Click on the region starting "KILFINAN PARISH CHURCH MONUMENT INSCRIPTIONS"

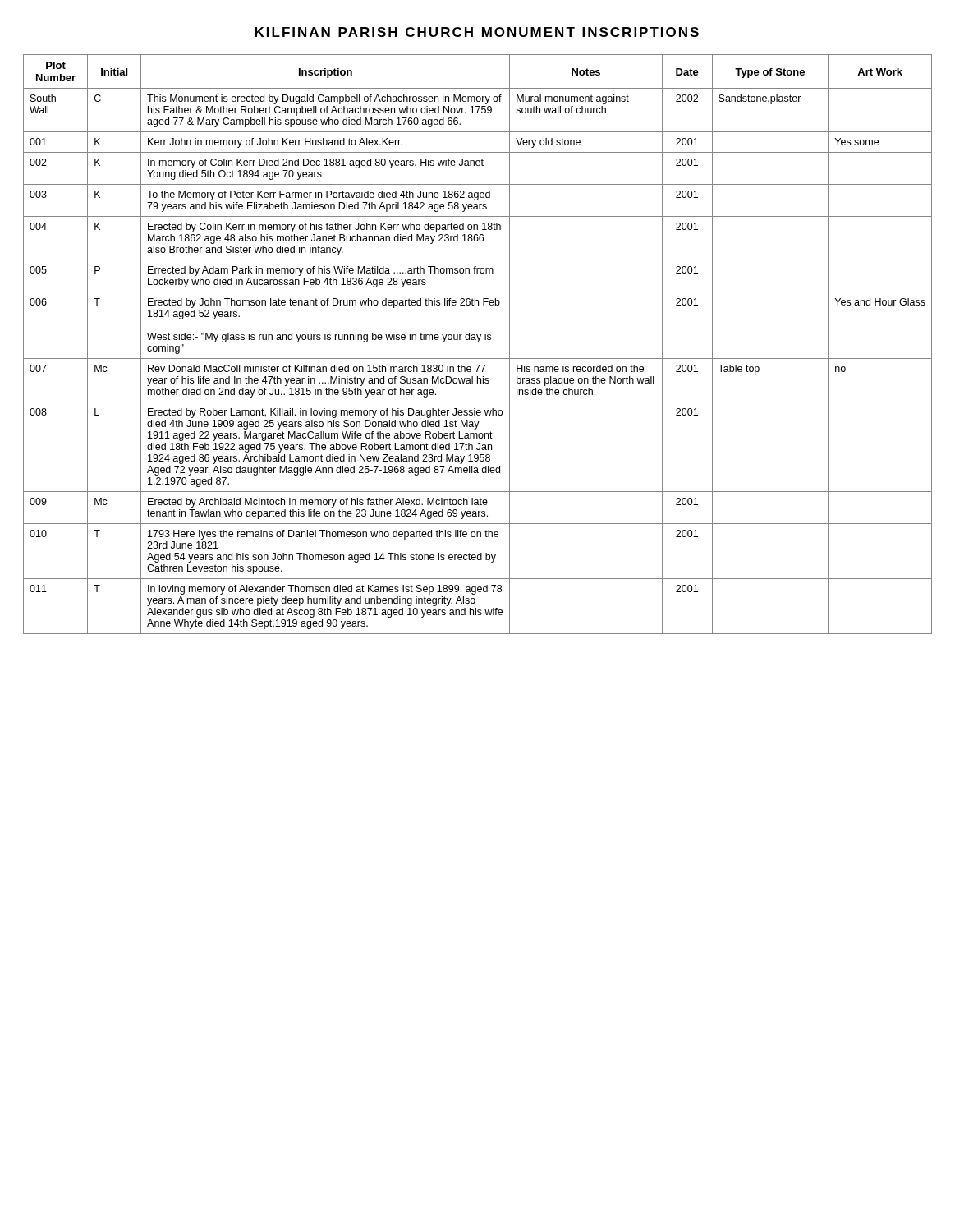pyautogui.click(x=478, y=32)
